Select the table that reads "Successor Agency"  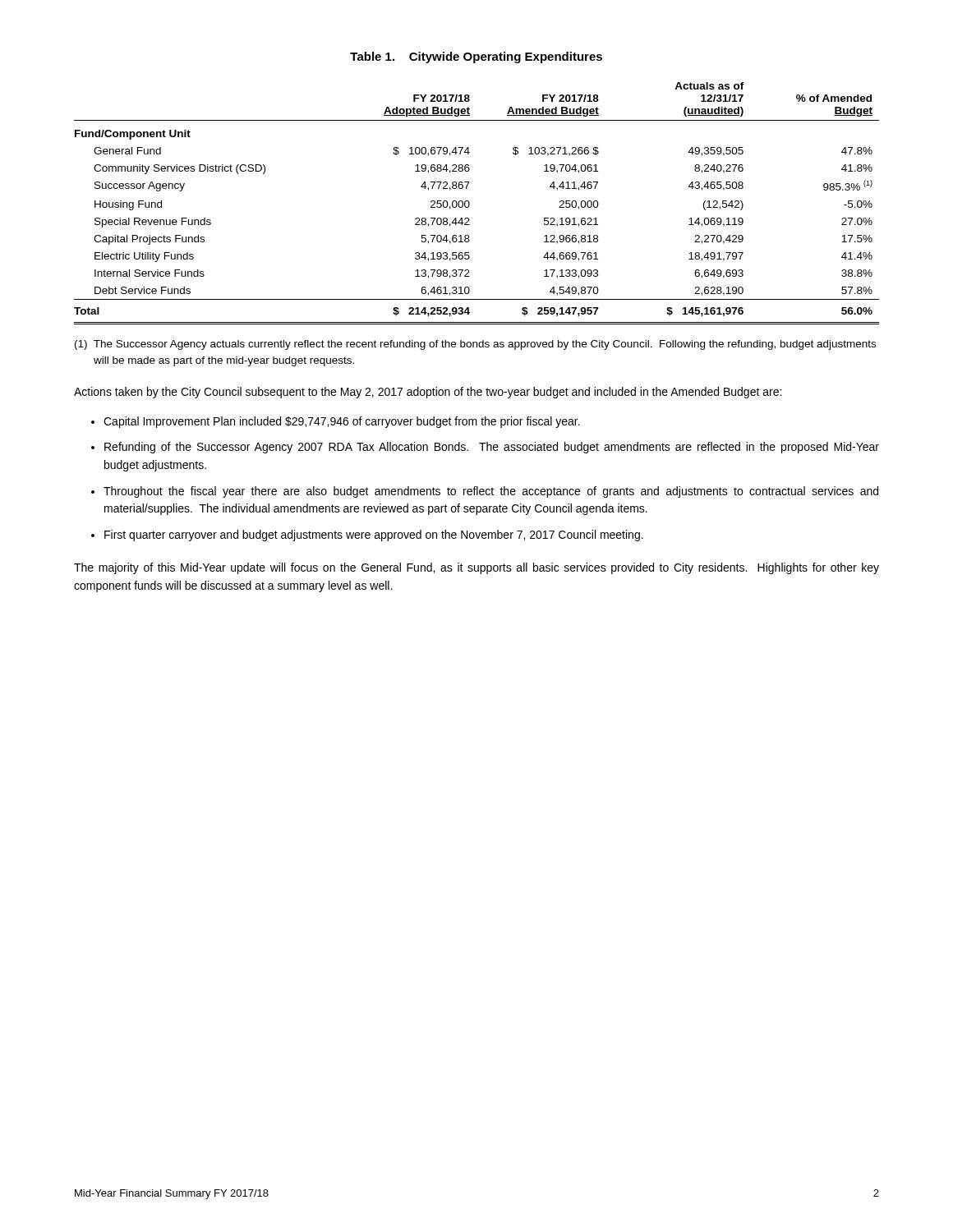pyautogui.click(x=476, y=200)
